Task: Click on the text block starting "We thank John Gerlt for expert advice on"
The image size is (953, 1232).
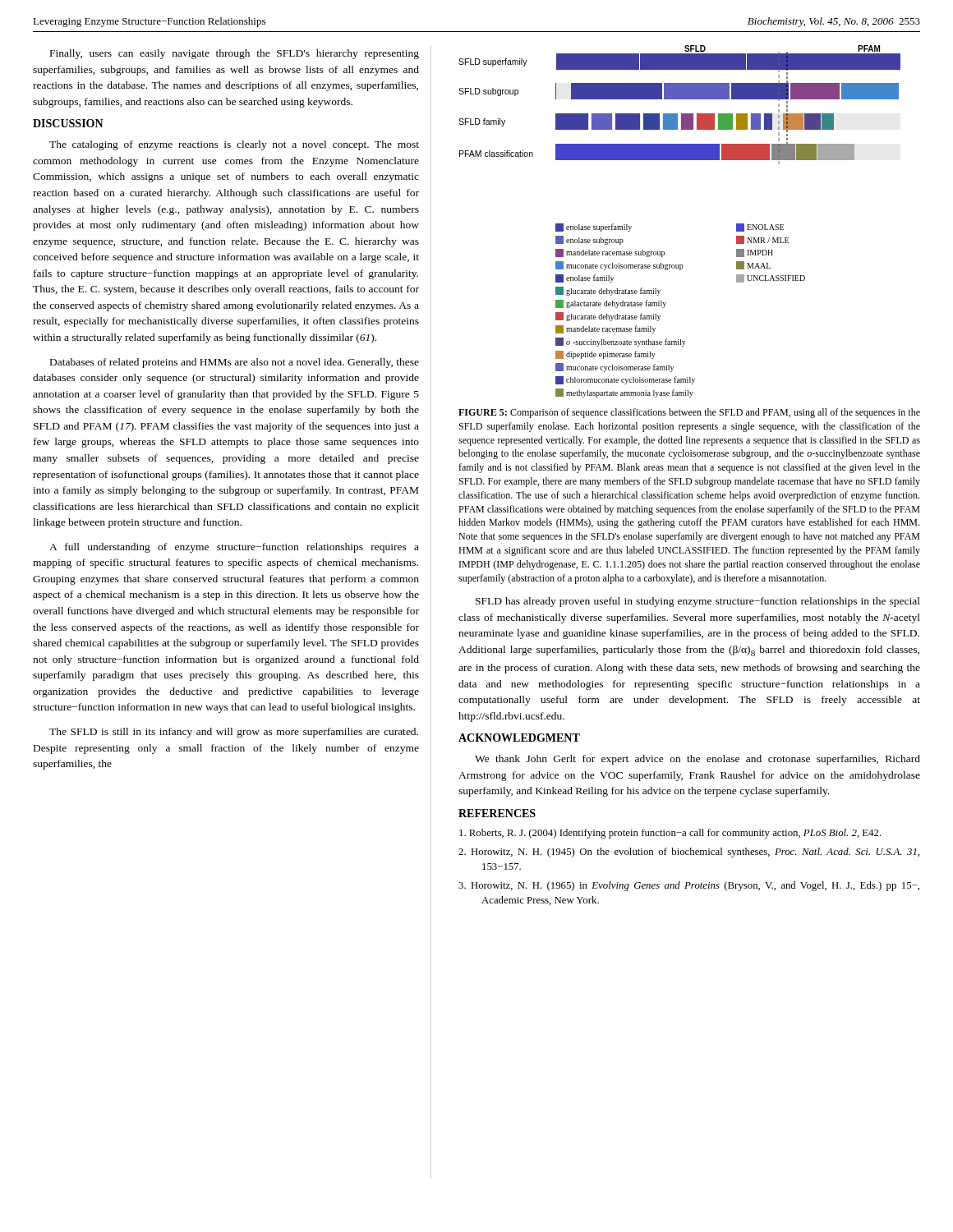Action: click(689, 775)
